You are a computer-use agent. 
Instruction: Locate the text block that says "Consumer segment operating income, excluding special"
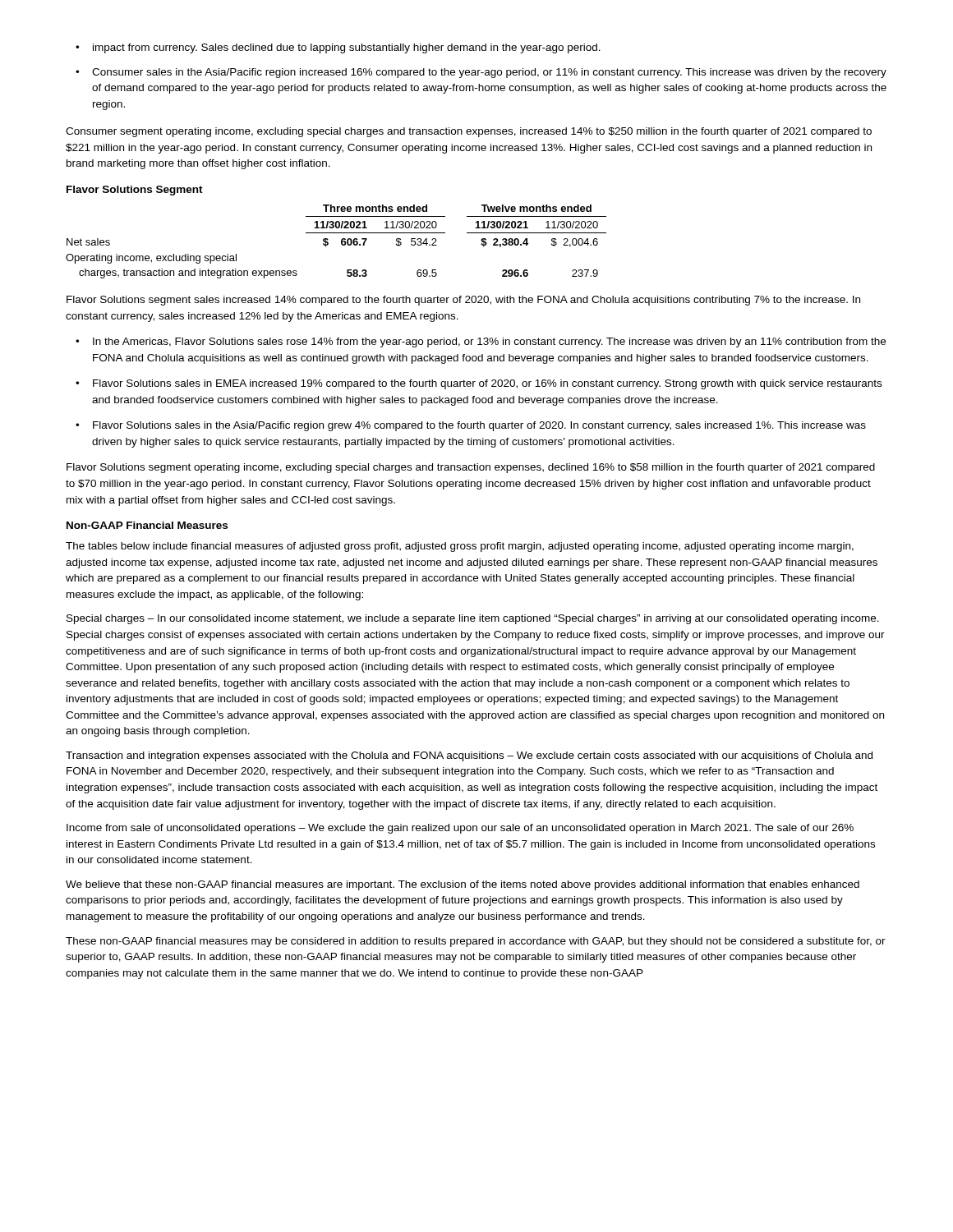469,147
